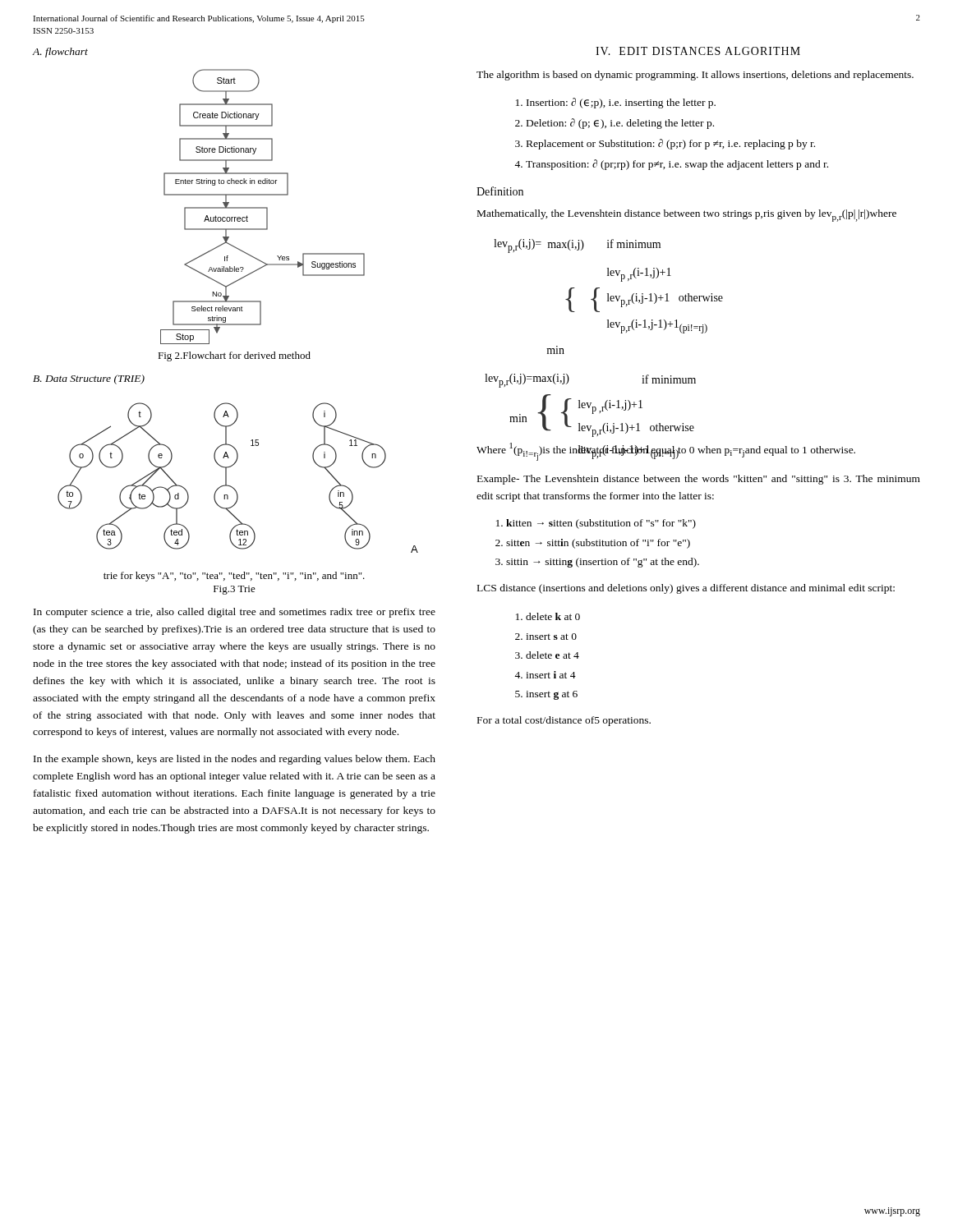Locate the text block starting "Transposition: ∂ (pr;rp) for p≠r, i.e. swap"
The height and width of the screenshot is (1232, 953).
(677, 164)
